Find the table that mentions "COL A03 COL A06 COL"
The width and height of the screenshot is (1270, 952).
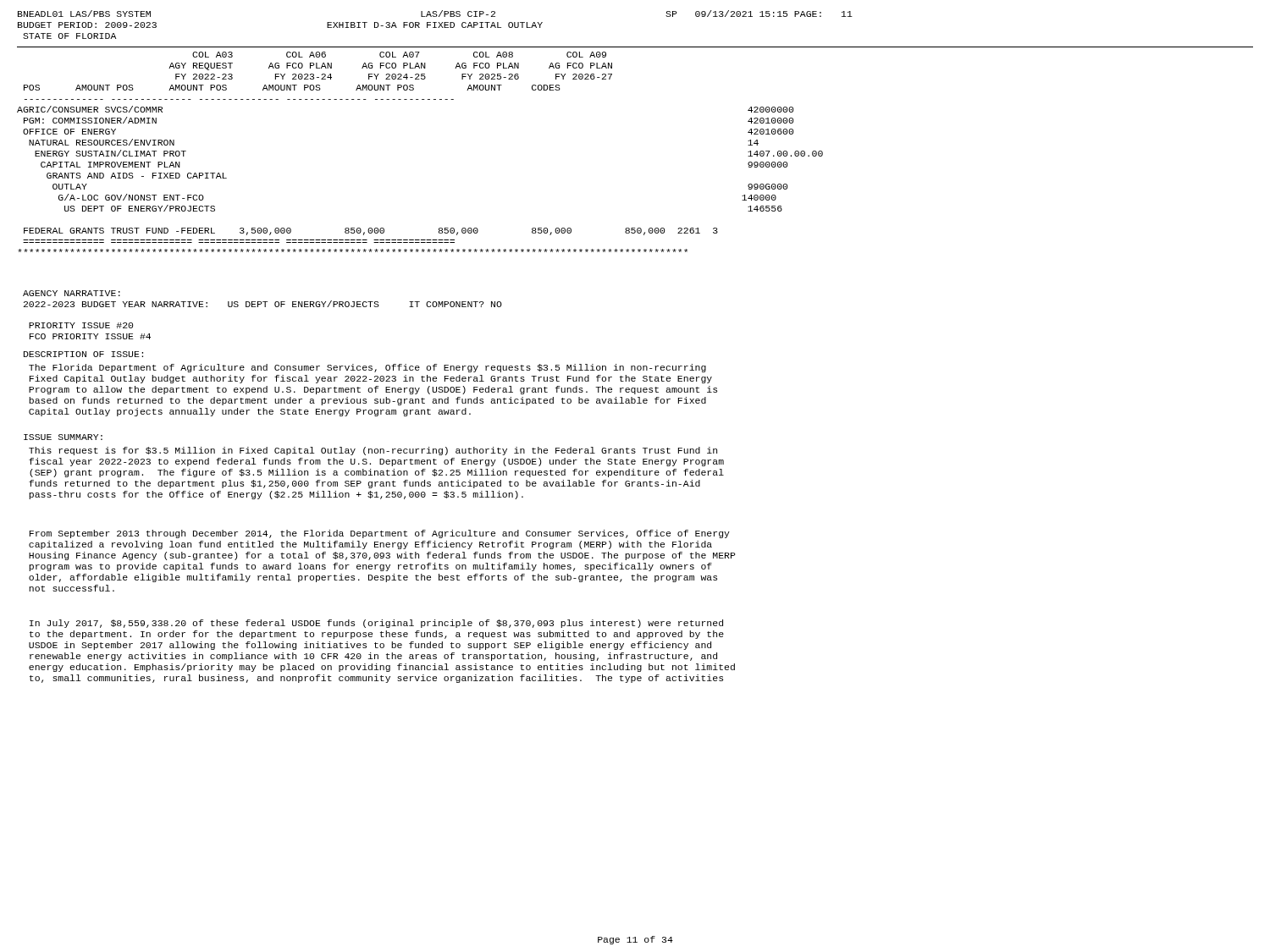635,154
